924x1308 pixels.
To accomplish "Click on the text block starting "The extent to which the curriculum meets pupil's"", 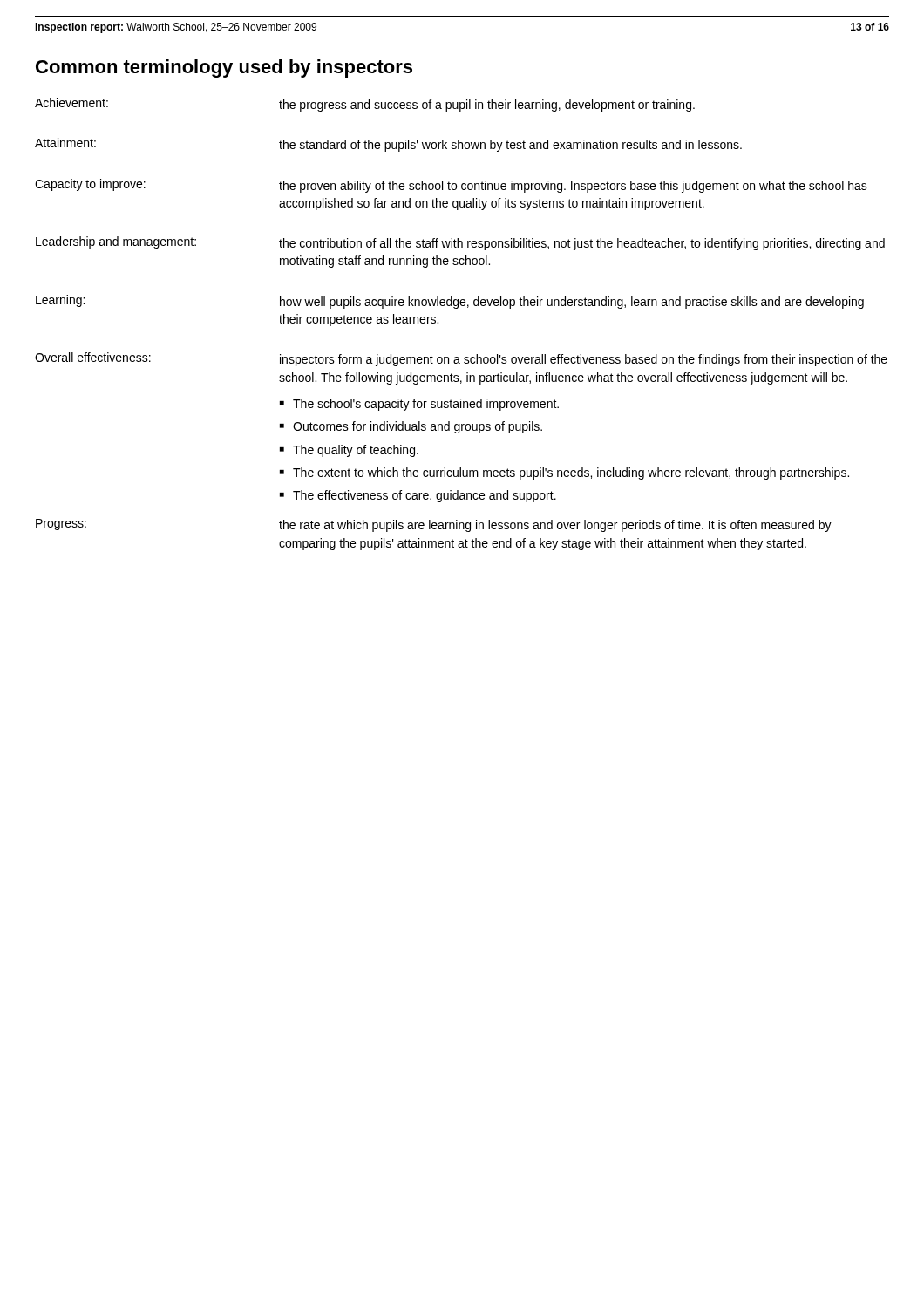I will point(572,473).
